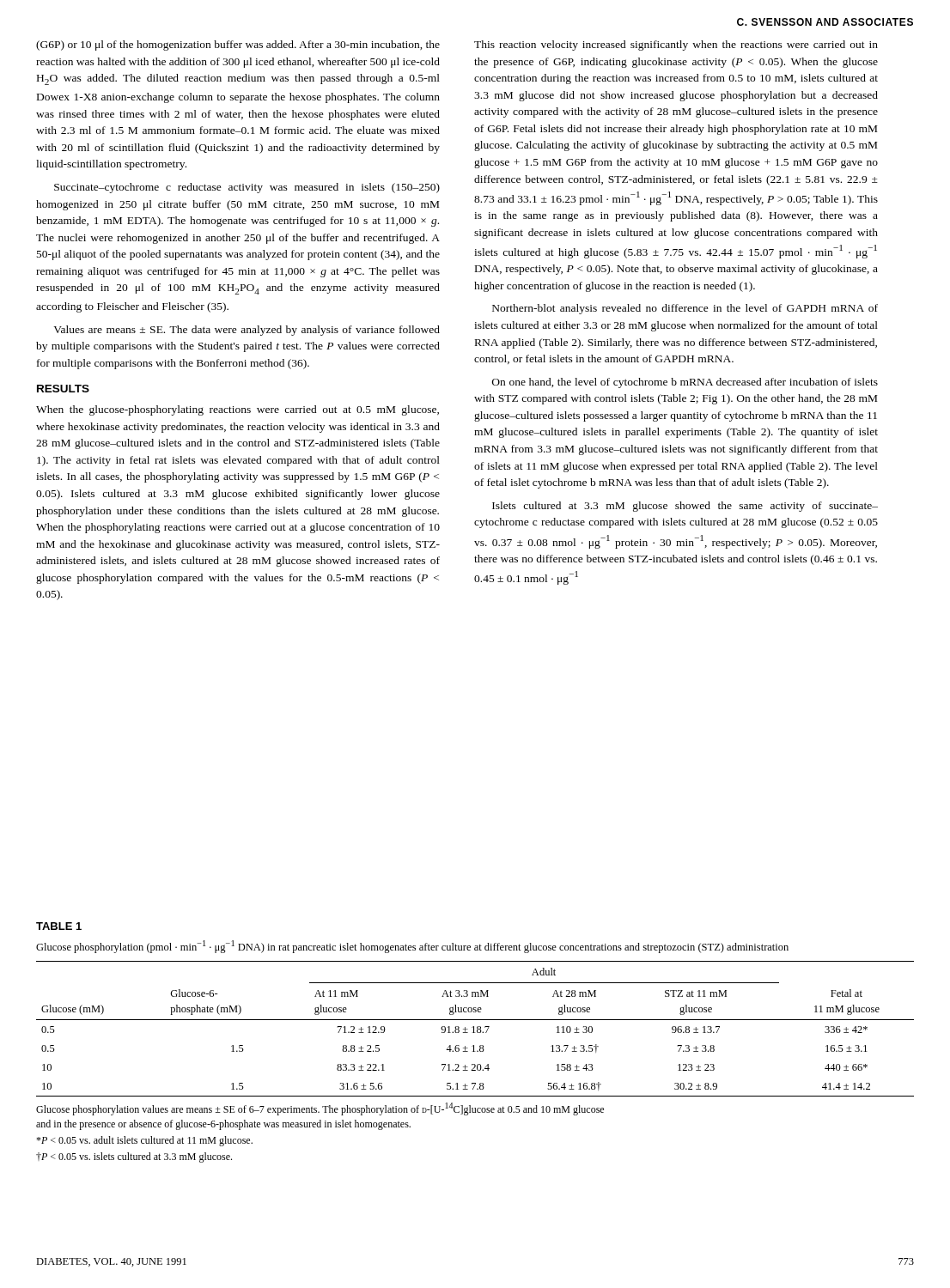Locate the region starting "(G6P) or 10 μl of the homogenization buffer"
This screenshot has width=950, height=1288.
pyautogui.click(x=238, y=104)
